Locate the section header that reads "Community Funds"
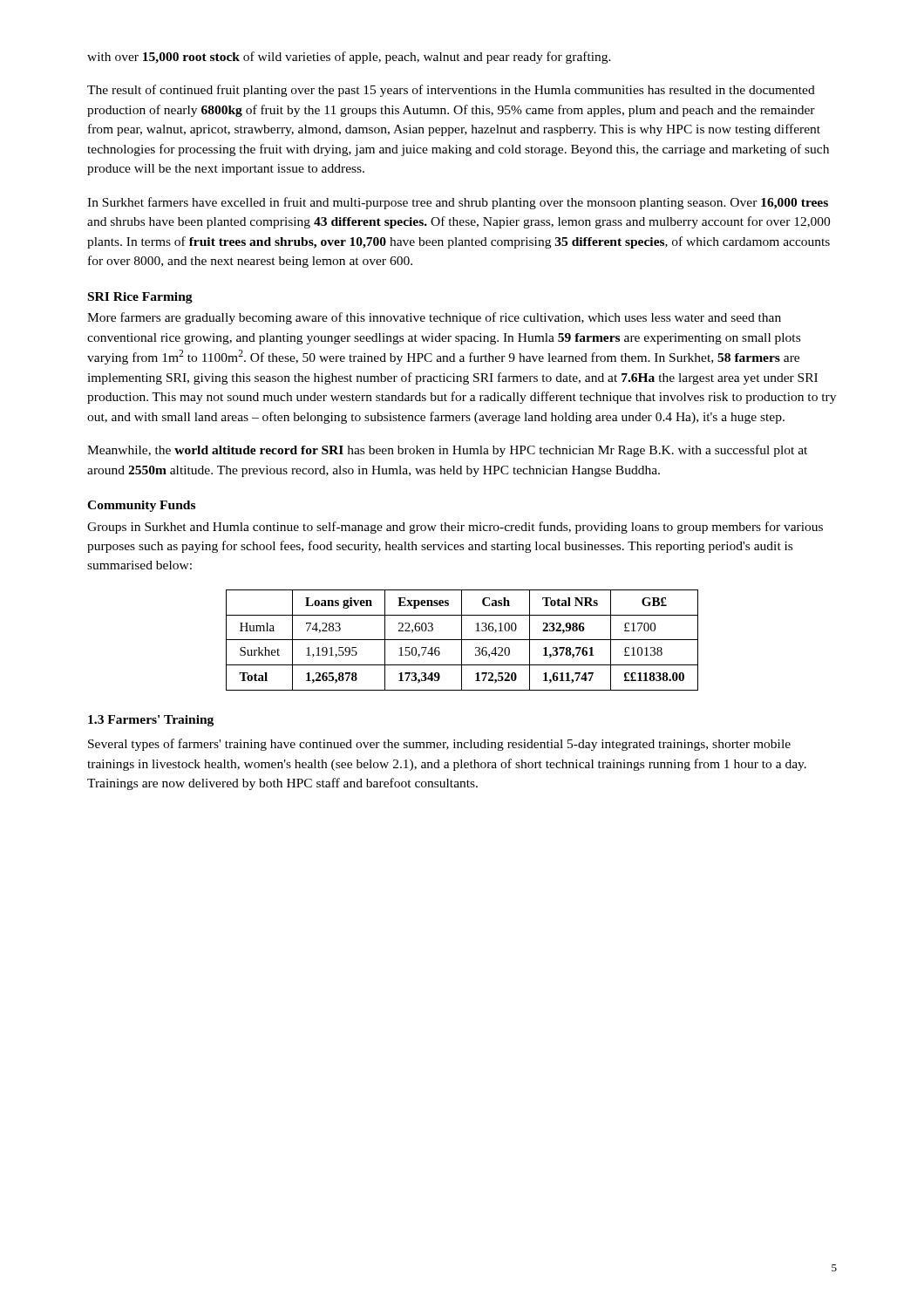Image resolution: width=924 pixels, height=1308 pixels. pos(141,504)
